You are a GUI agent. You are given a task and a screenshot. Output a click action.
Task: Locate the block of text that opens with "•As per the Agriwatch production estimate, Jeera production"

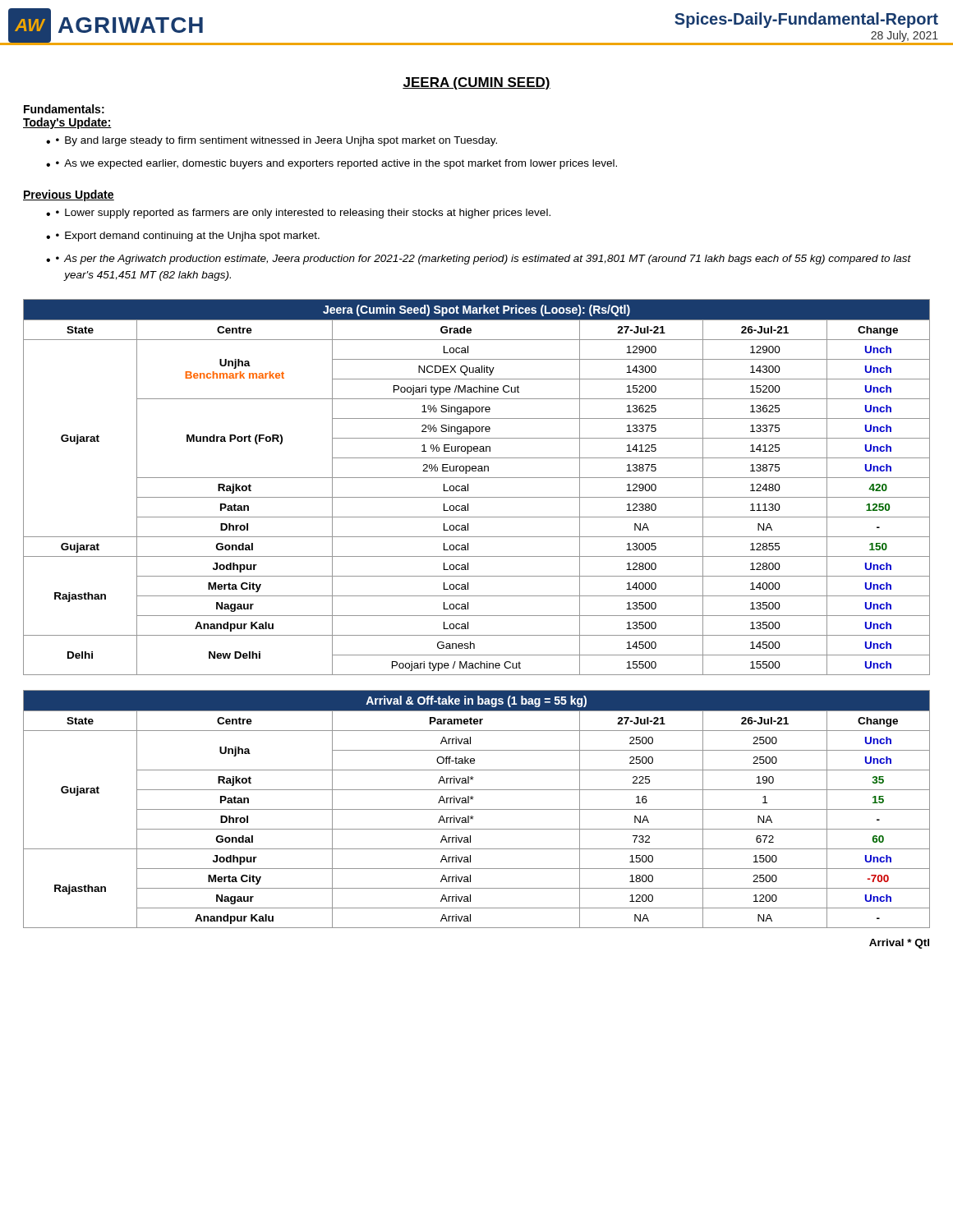[493, 267]
